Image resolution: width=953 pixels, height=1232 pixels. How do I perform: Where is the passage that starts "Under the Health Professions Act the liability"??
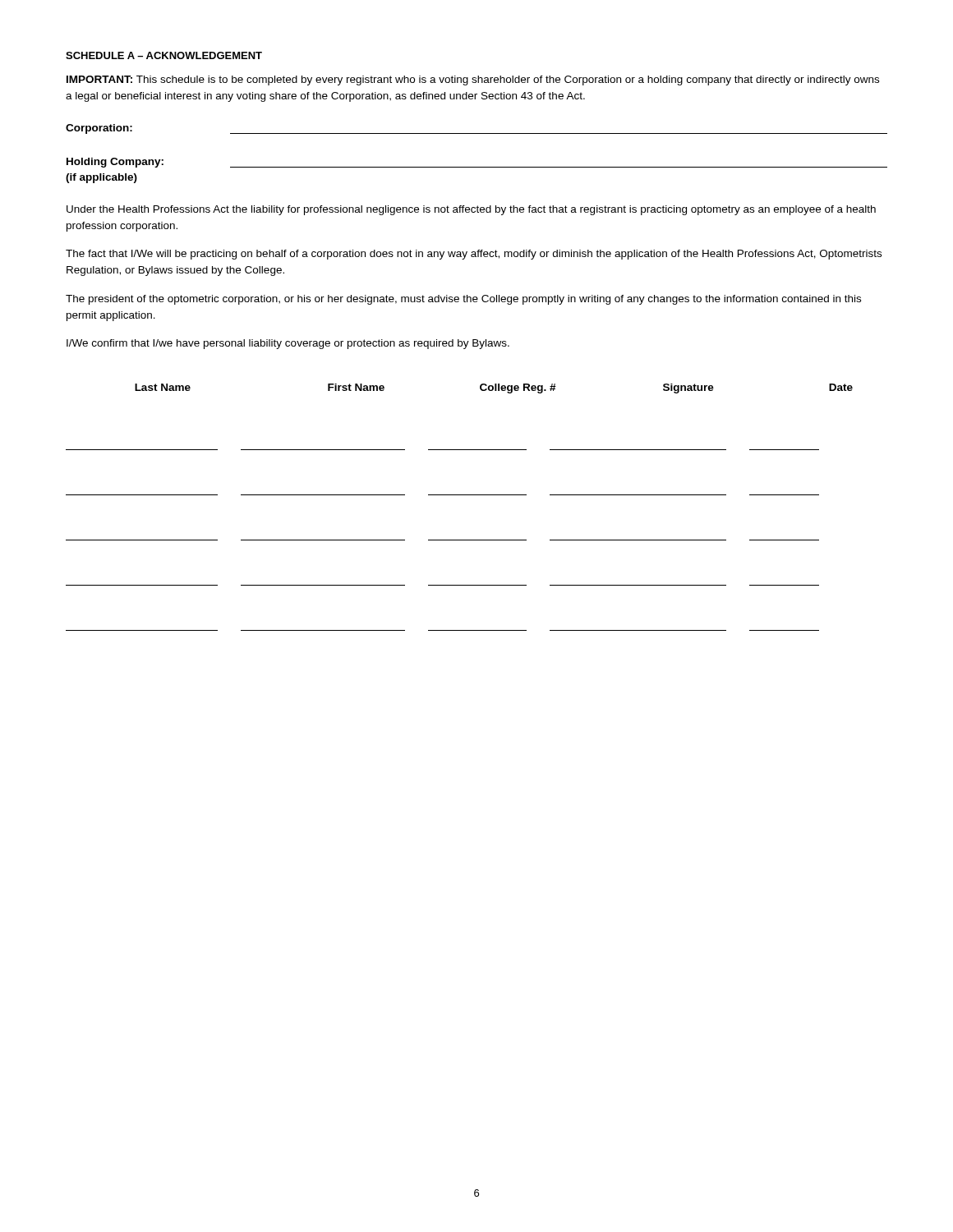point(471,217)
